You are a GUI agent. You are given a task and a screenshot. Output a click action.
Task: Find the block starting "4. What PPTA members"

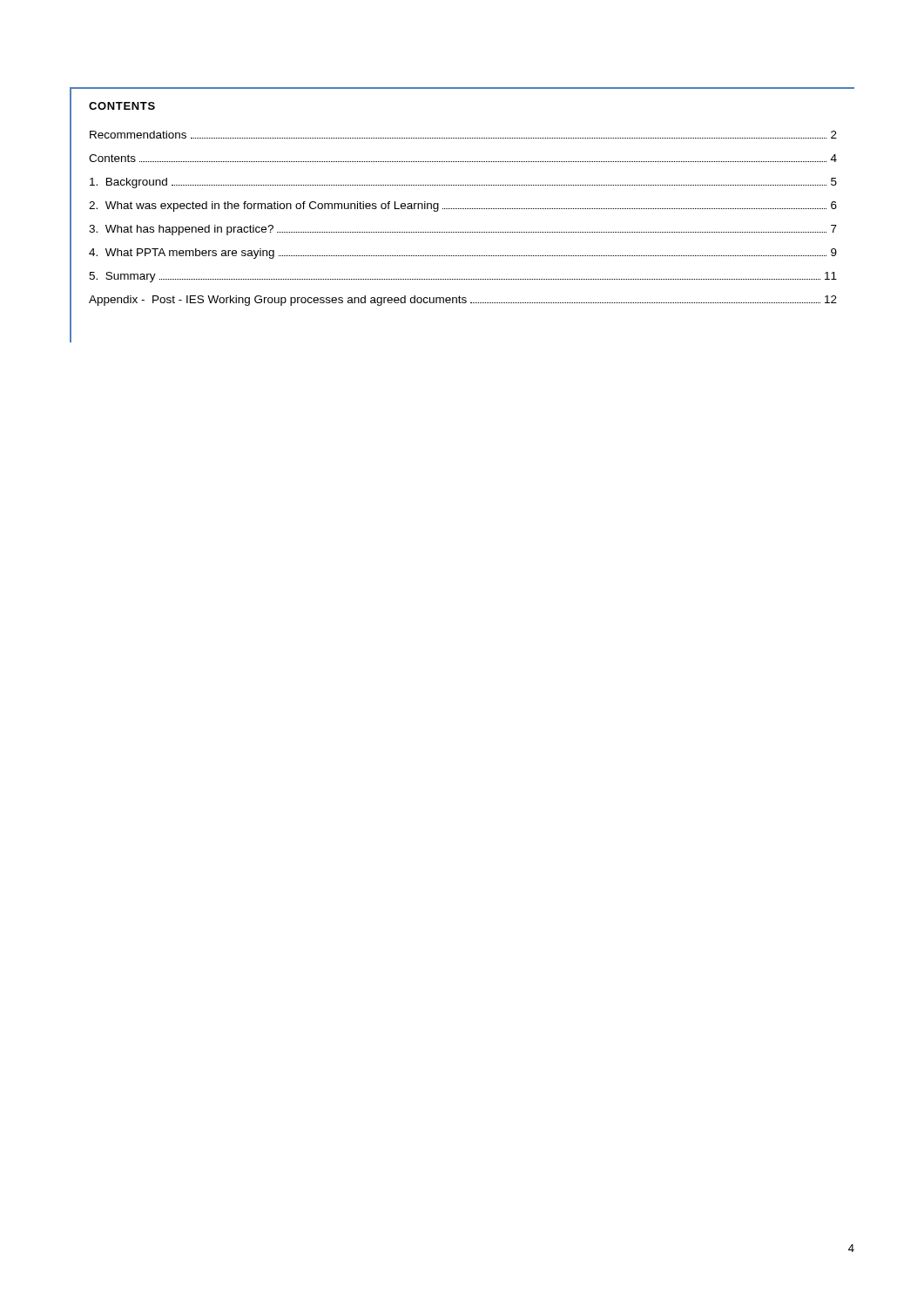(x=463, y=252)
